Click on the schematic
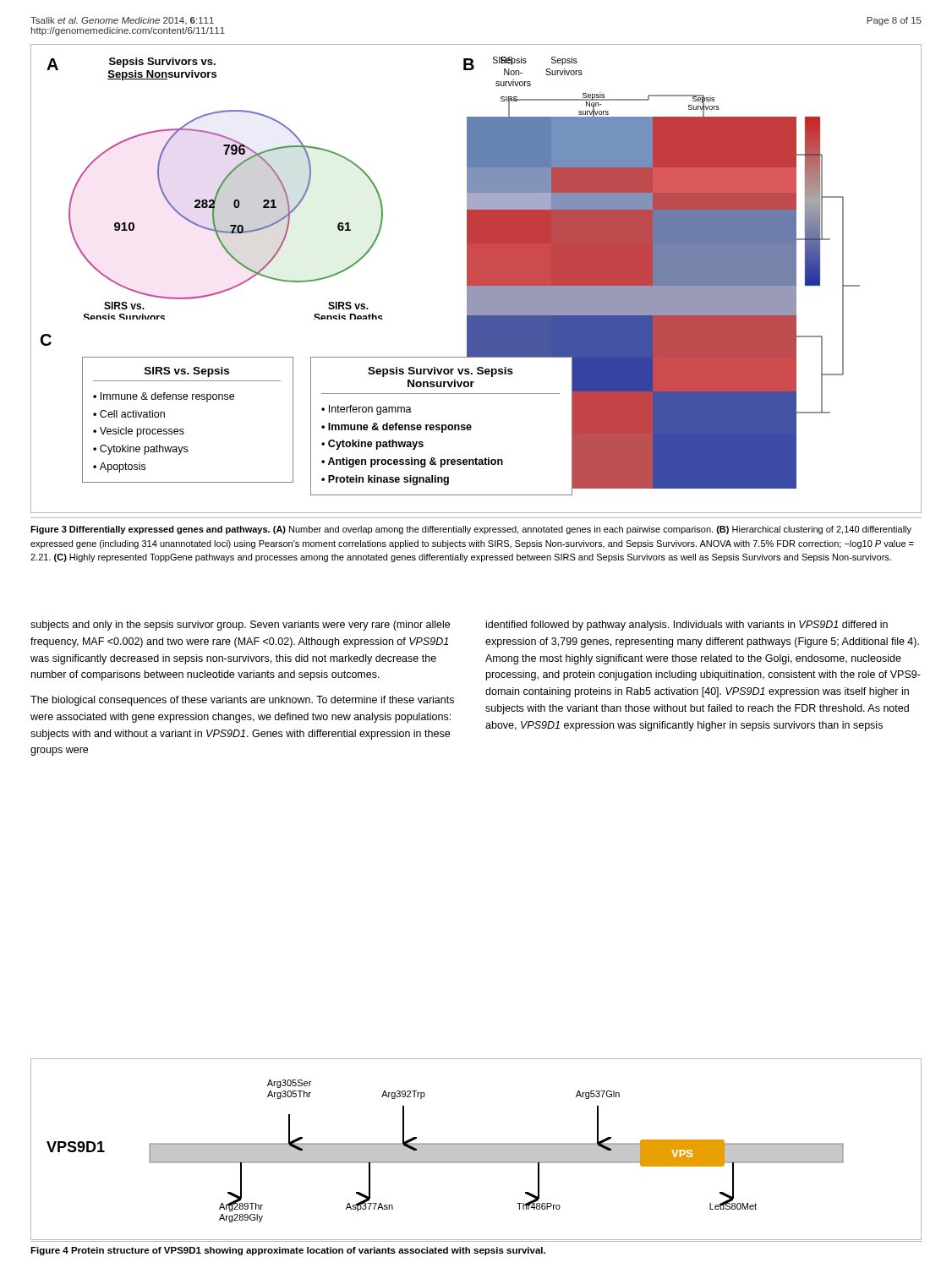 [476, 1149]
